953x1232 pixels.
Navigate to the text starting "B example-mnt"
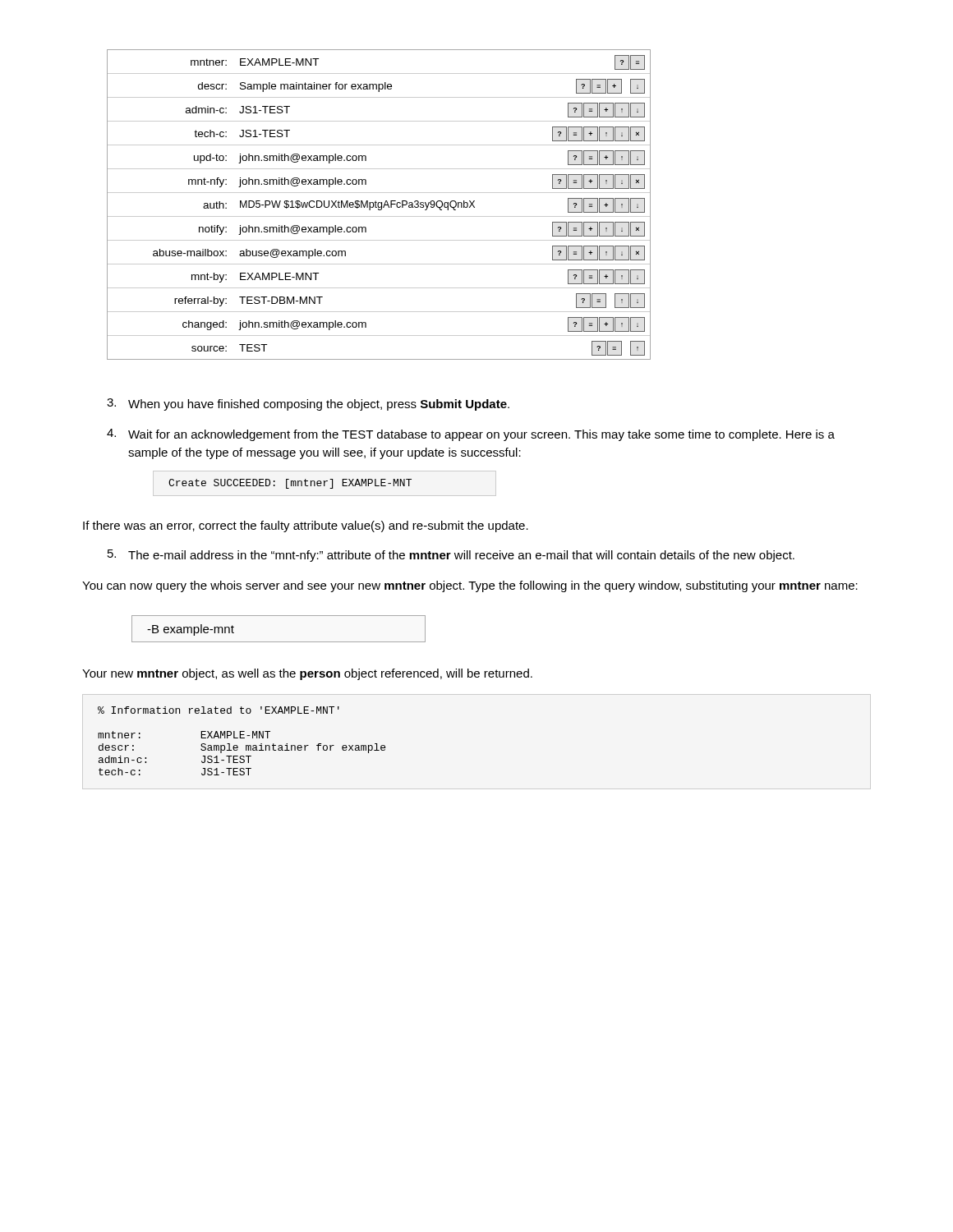pos(279,628)
